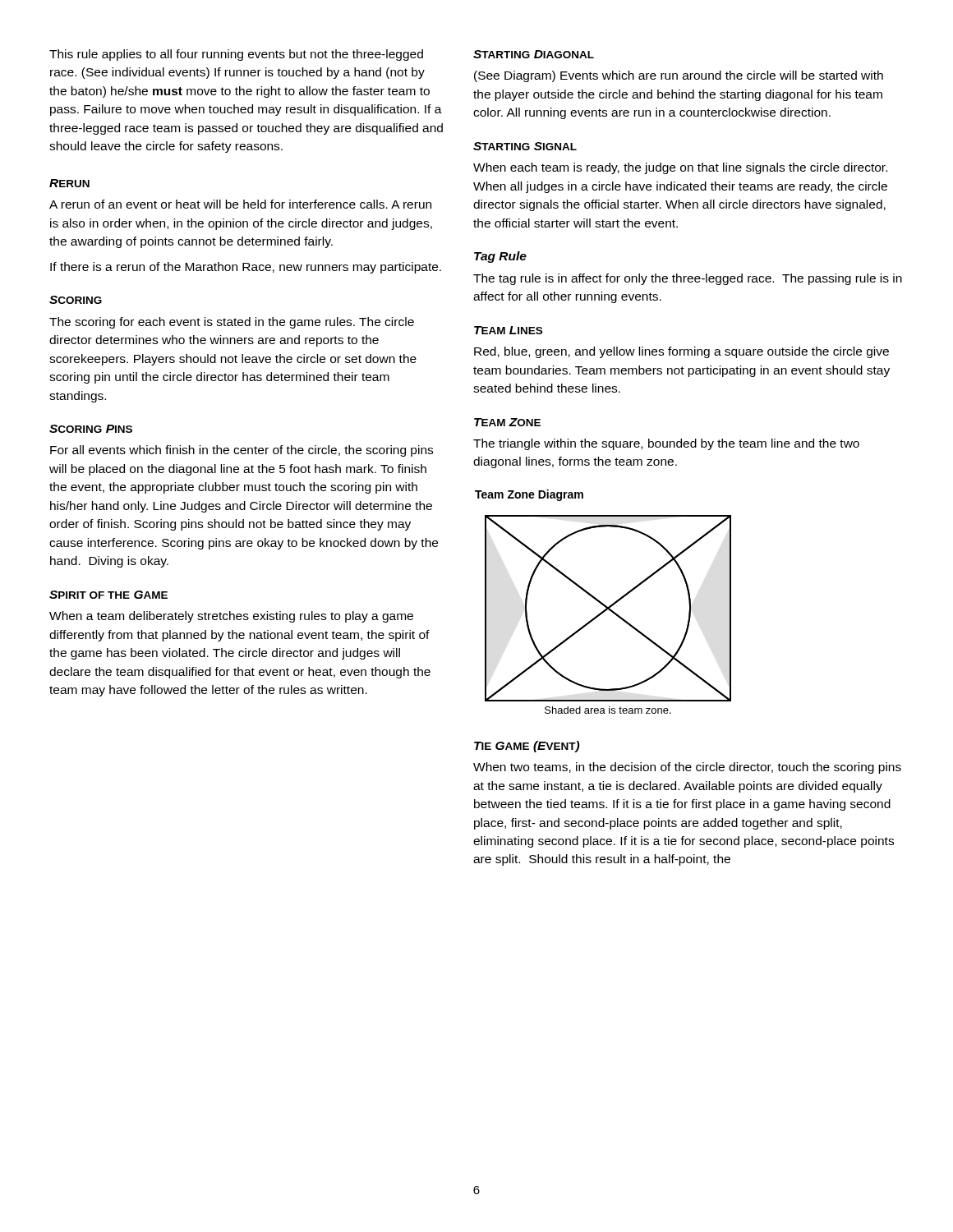Viewport: 953px width, 1232px height.
Task: Locate the element starting "Tag Rule"
Action: (x=500, y=256)
